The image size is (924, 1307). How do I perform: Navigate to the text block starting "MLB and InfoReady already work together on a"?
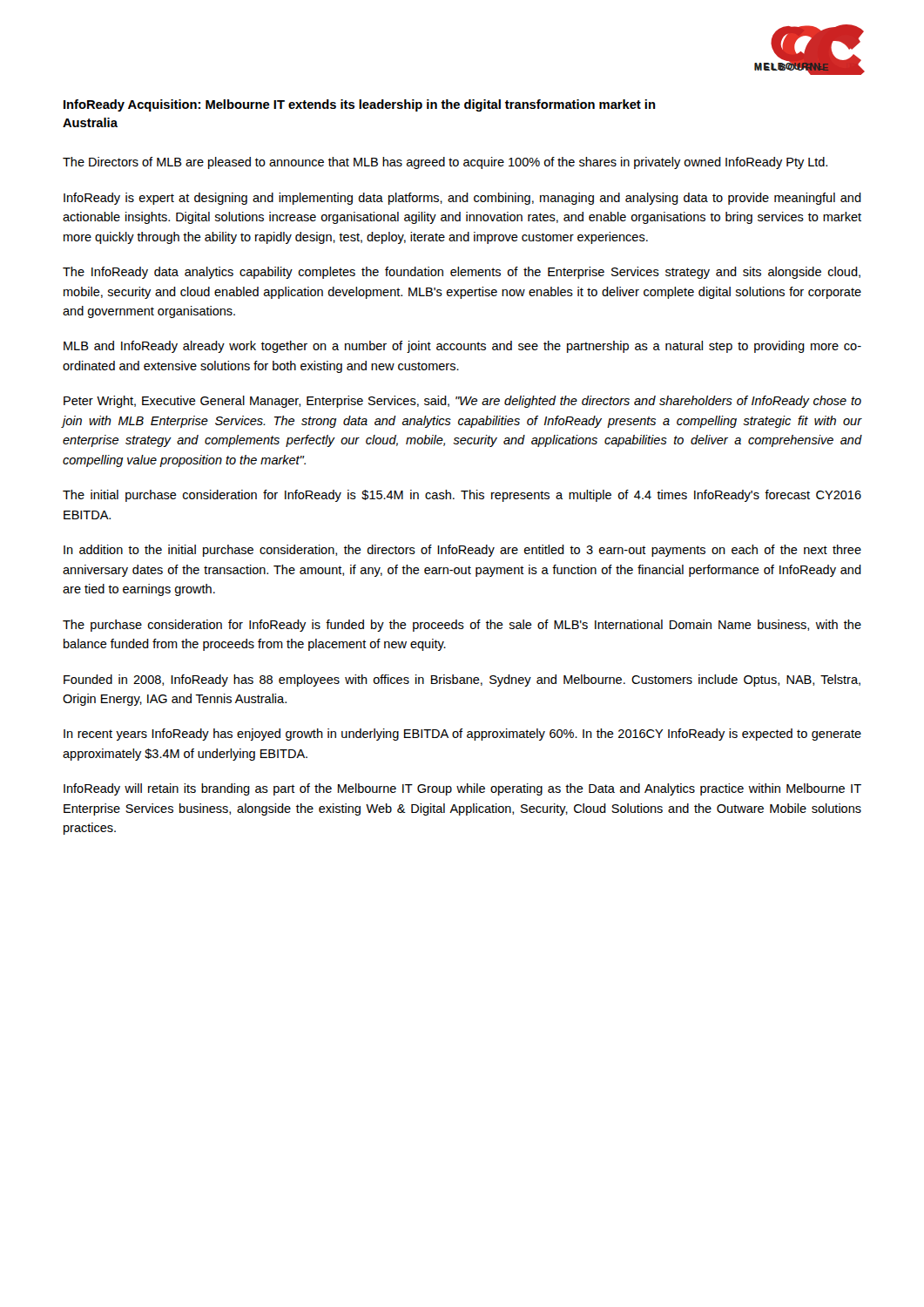click(x=462, y=356)
